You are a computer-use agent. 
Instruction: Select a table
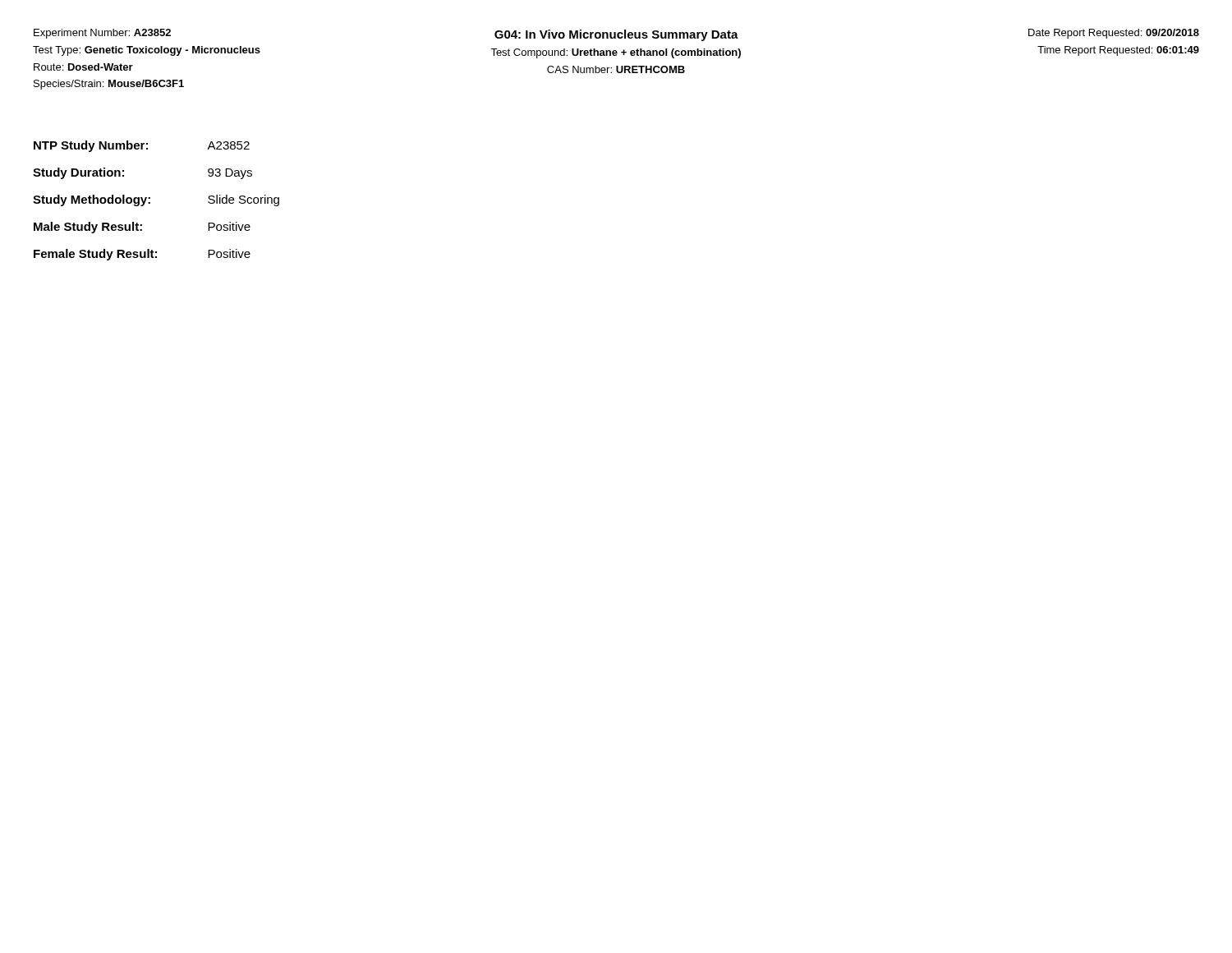156,199
